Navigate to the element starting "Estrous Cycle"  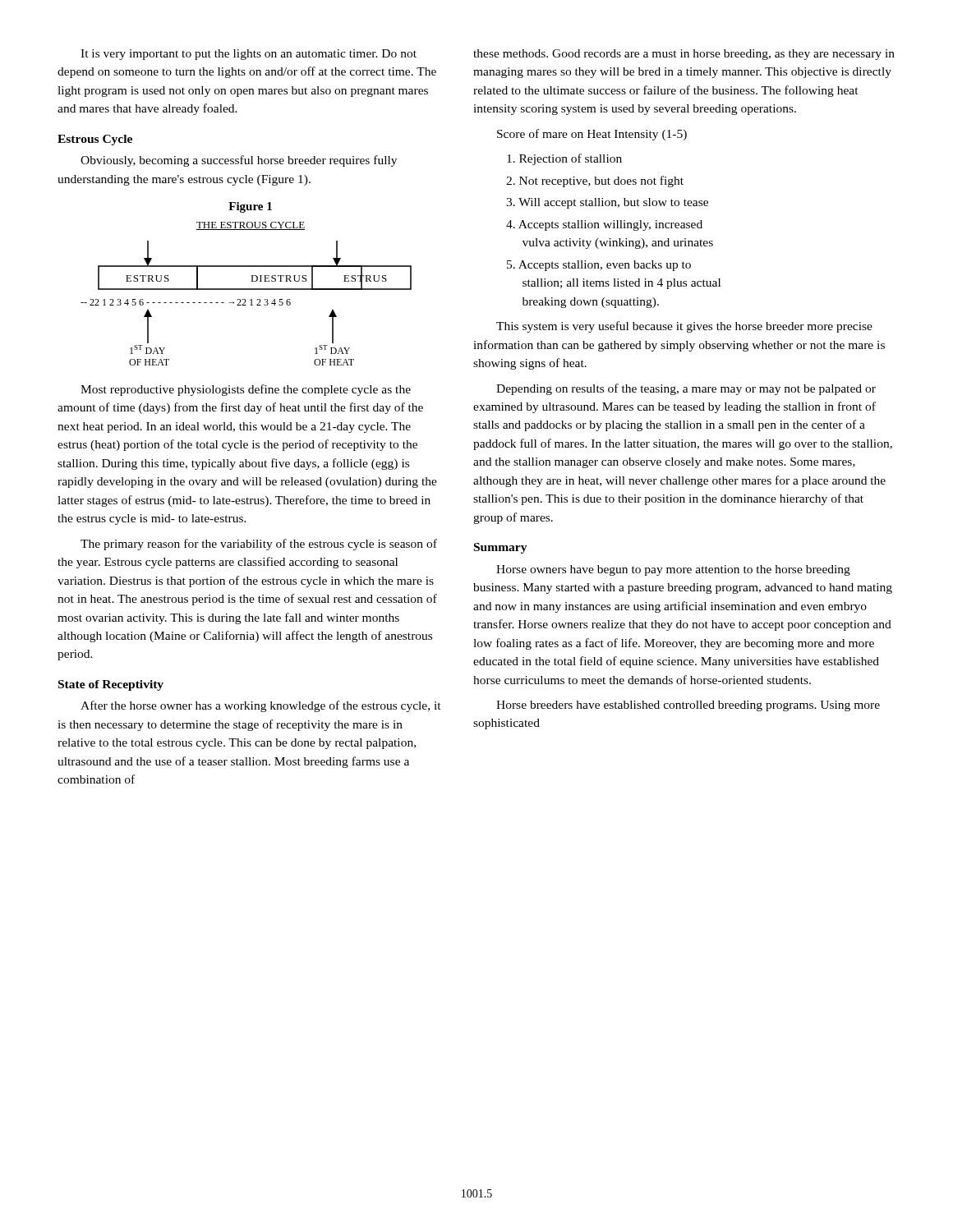95,138
